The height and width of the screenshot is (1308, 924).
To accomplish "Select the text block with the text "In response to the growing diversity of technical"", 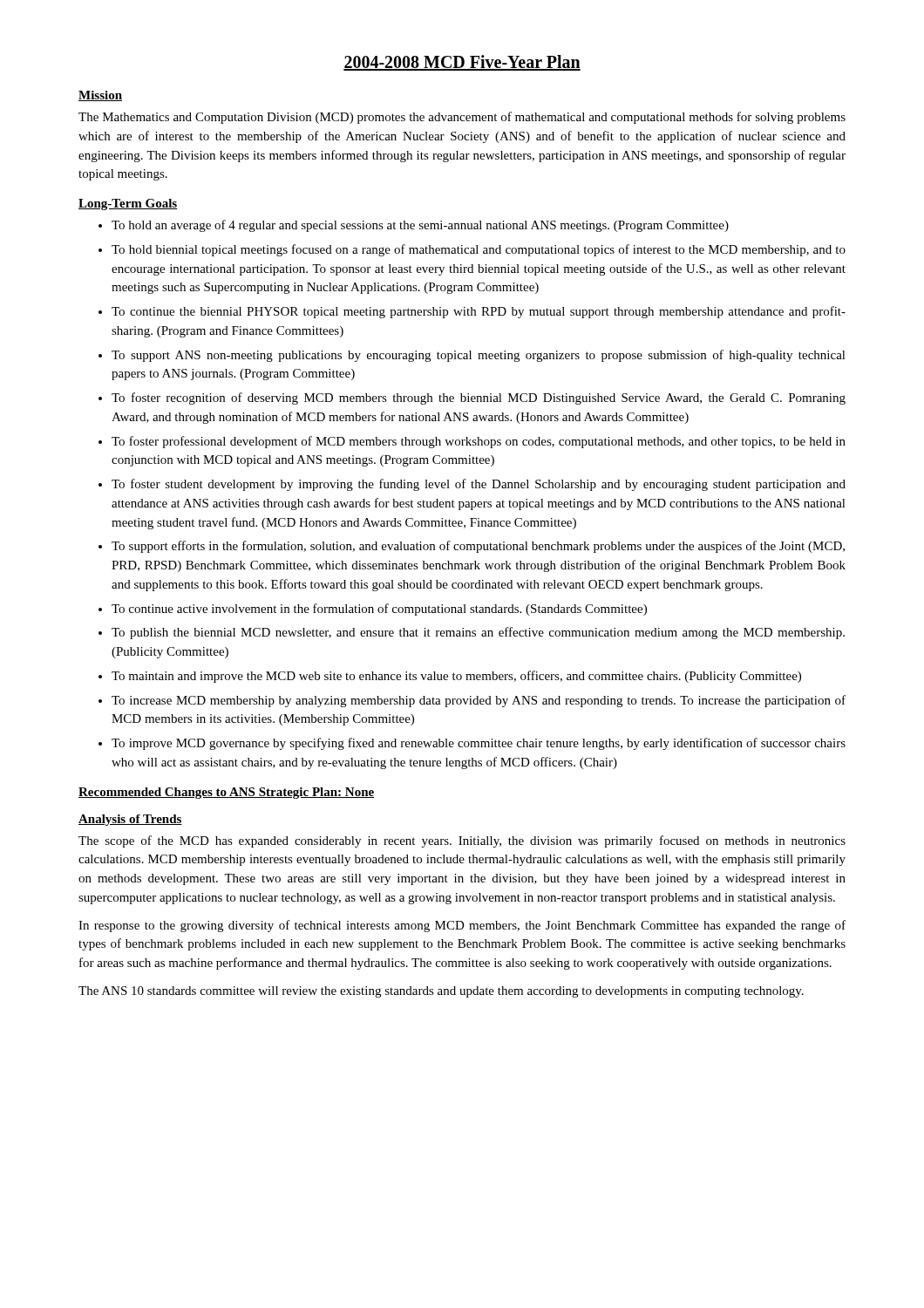I will [462, 944].
